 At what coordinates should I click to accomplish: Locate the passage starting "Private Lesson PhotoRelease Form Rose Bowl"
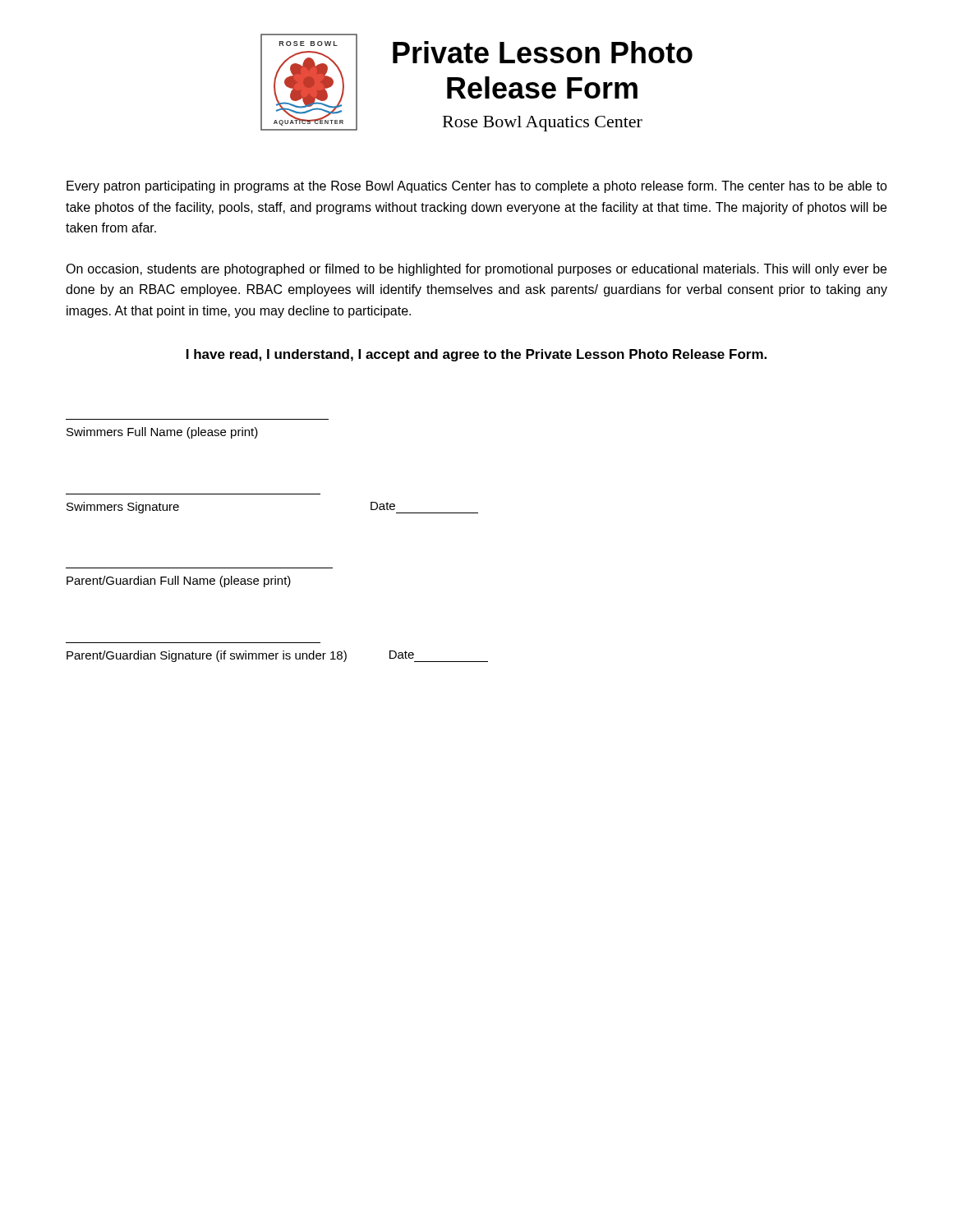[542, 84]
